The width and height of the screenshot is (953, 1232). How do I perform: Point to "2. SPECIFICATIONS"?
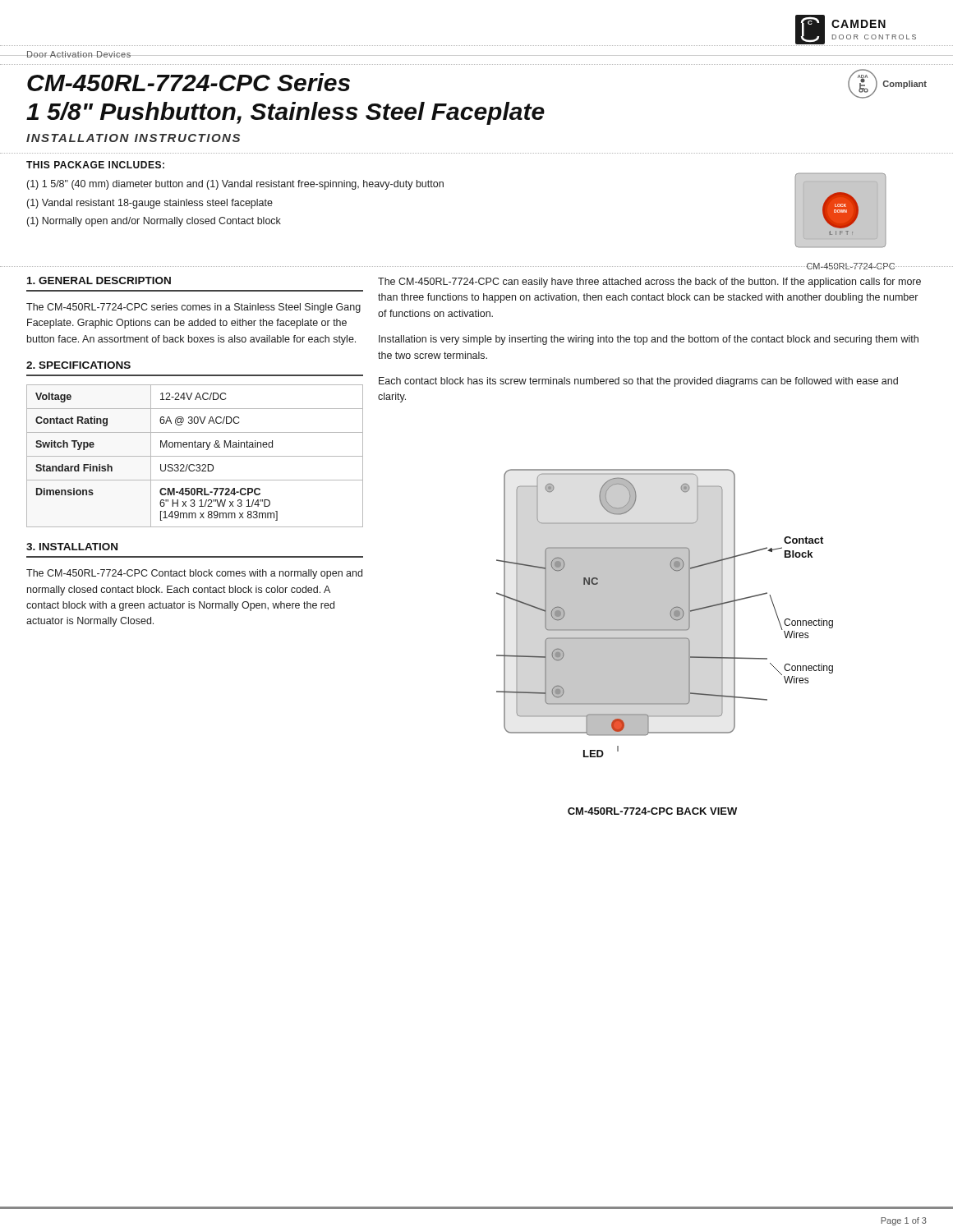[x=79, y=365]
